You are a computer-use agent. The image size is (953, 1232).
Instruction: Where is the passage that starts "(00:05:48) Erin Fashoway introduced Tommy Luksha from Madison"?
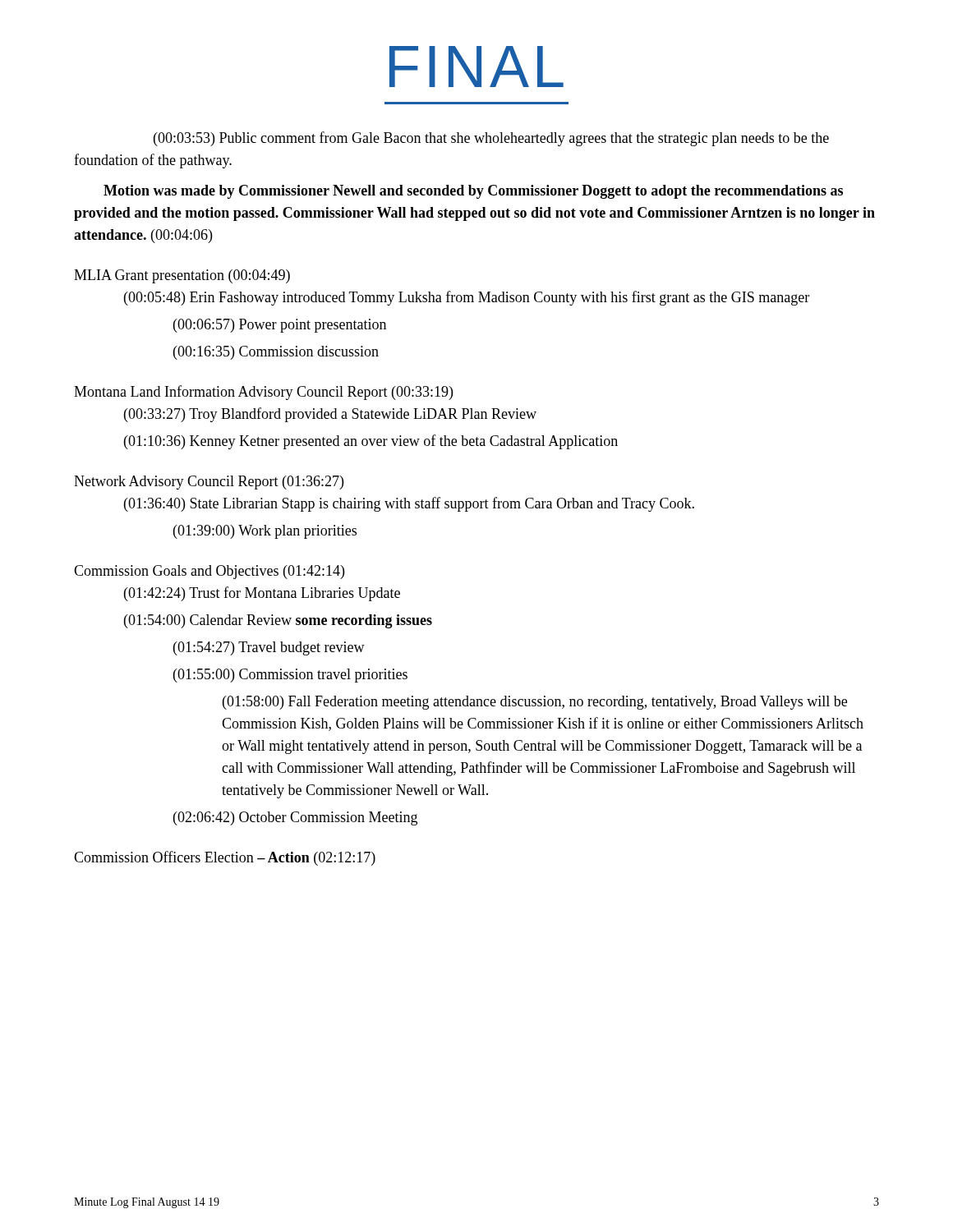(466, 297)
